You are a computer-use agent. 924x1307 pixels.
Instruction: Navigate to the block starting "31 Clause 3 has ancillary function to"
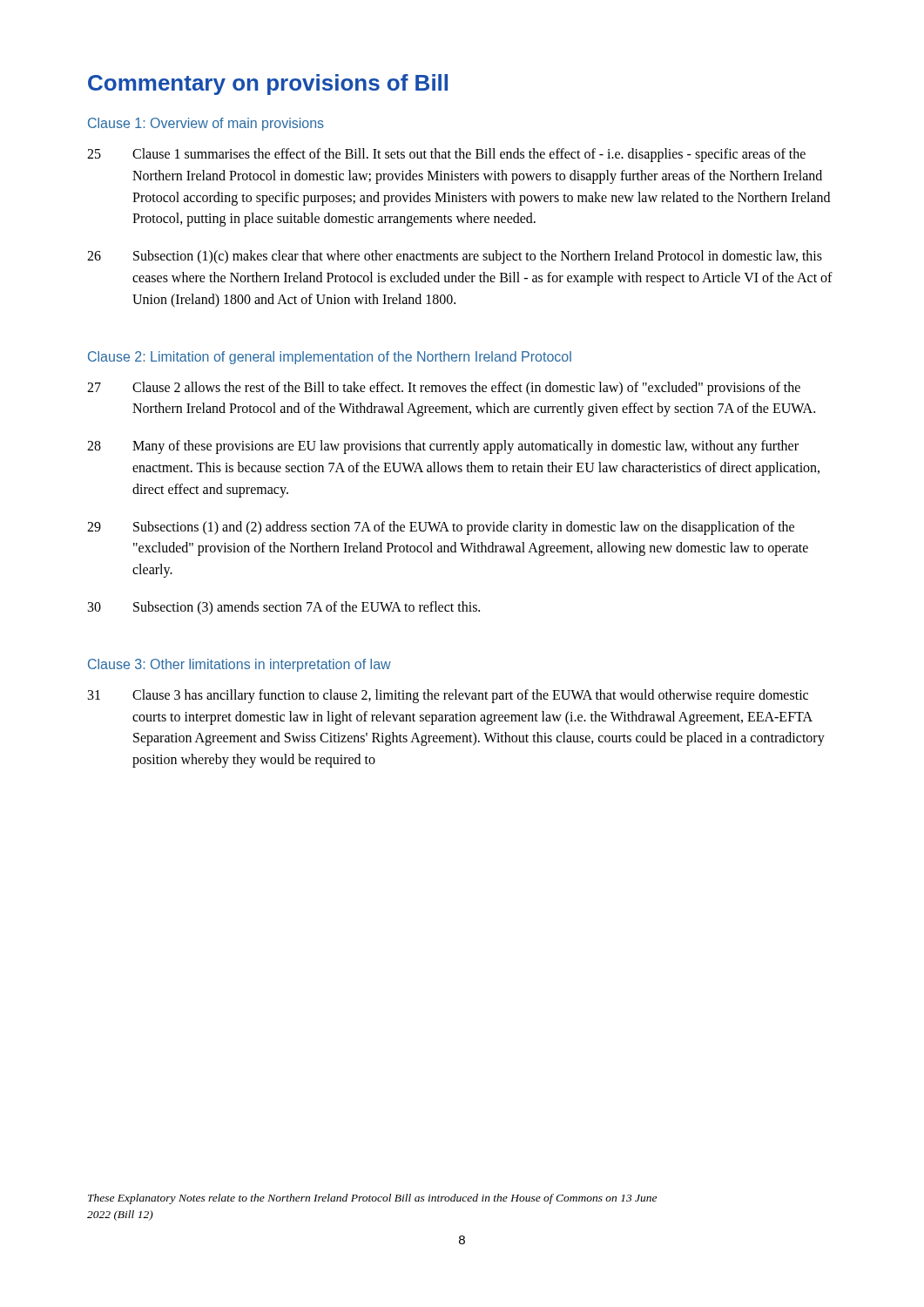(x=462, y=728)
